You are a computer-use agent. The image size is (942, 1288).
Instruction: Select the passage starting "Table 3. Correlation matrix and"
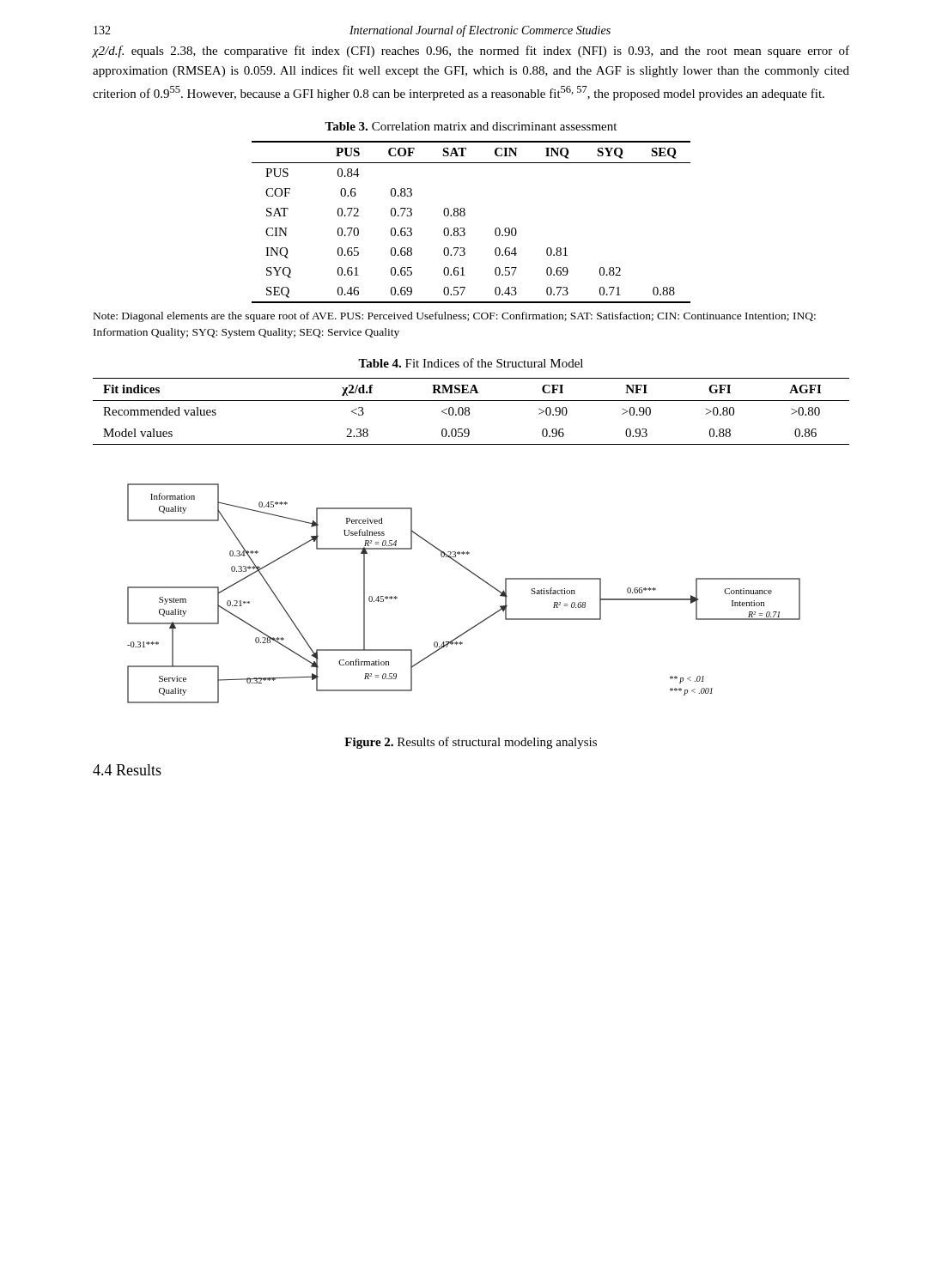(471, 126)
